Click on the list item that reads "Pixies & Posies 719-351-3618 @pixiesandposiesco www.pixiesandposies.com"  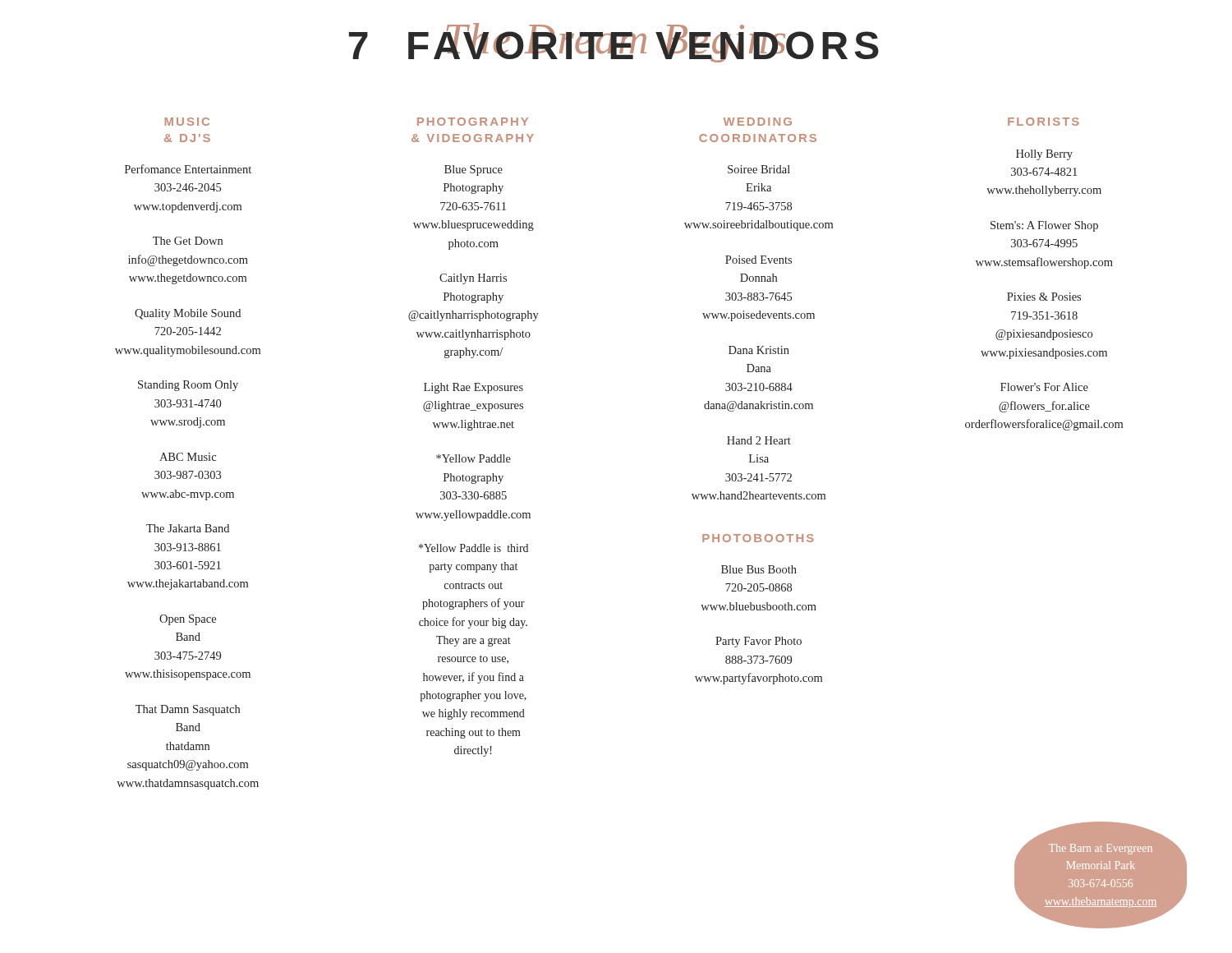coord(1044,325)
